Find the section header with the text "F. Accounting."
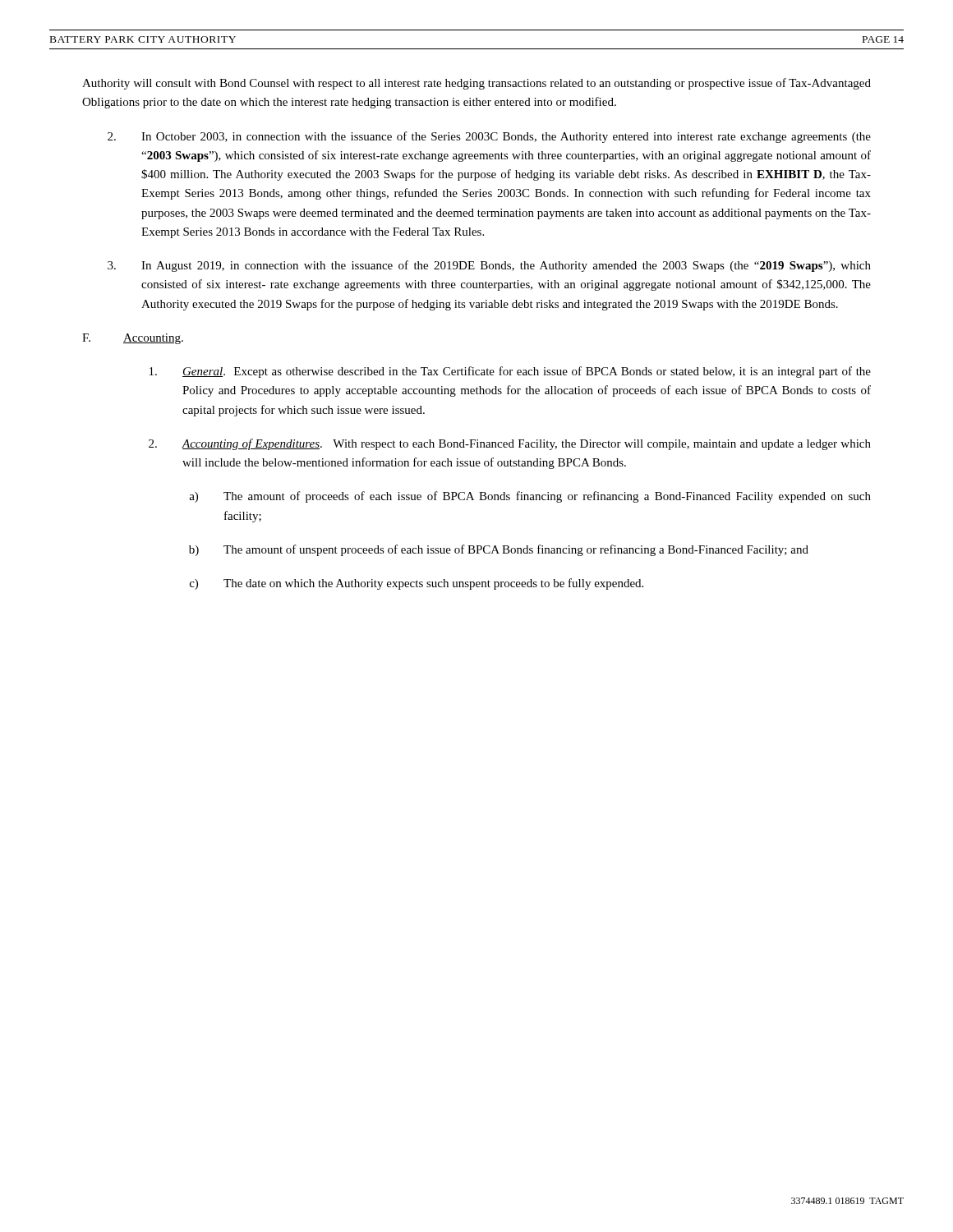This screenshot has width=953, height=1232. [x=133, y=338]
